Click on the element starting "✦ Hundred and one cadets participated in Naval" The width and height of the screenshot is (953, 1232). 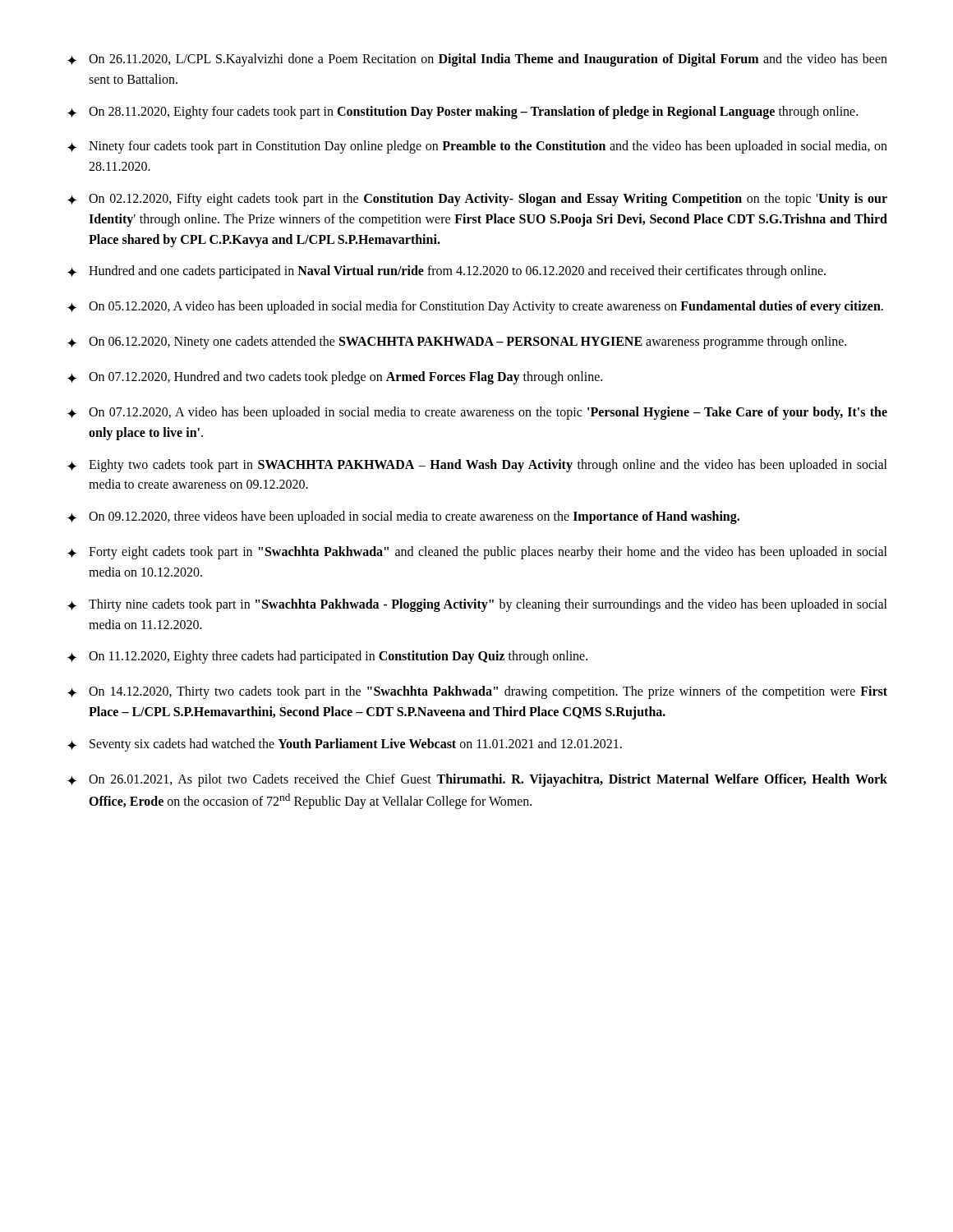(x=476, y=273)
